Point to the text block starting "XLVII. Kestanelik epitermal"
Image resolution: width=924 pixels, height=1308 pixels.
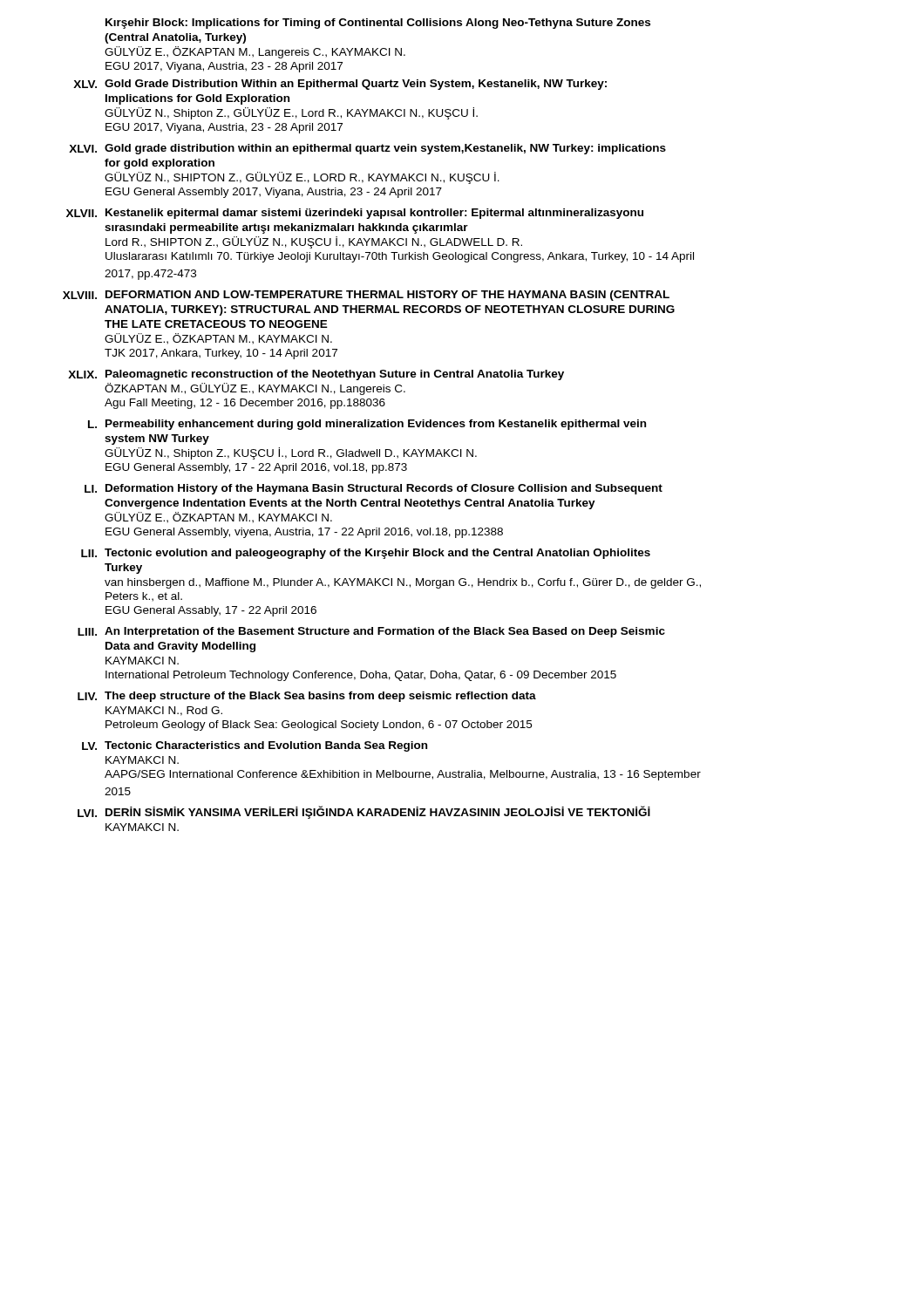click(471, 245)
